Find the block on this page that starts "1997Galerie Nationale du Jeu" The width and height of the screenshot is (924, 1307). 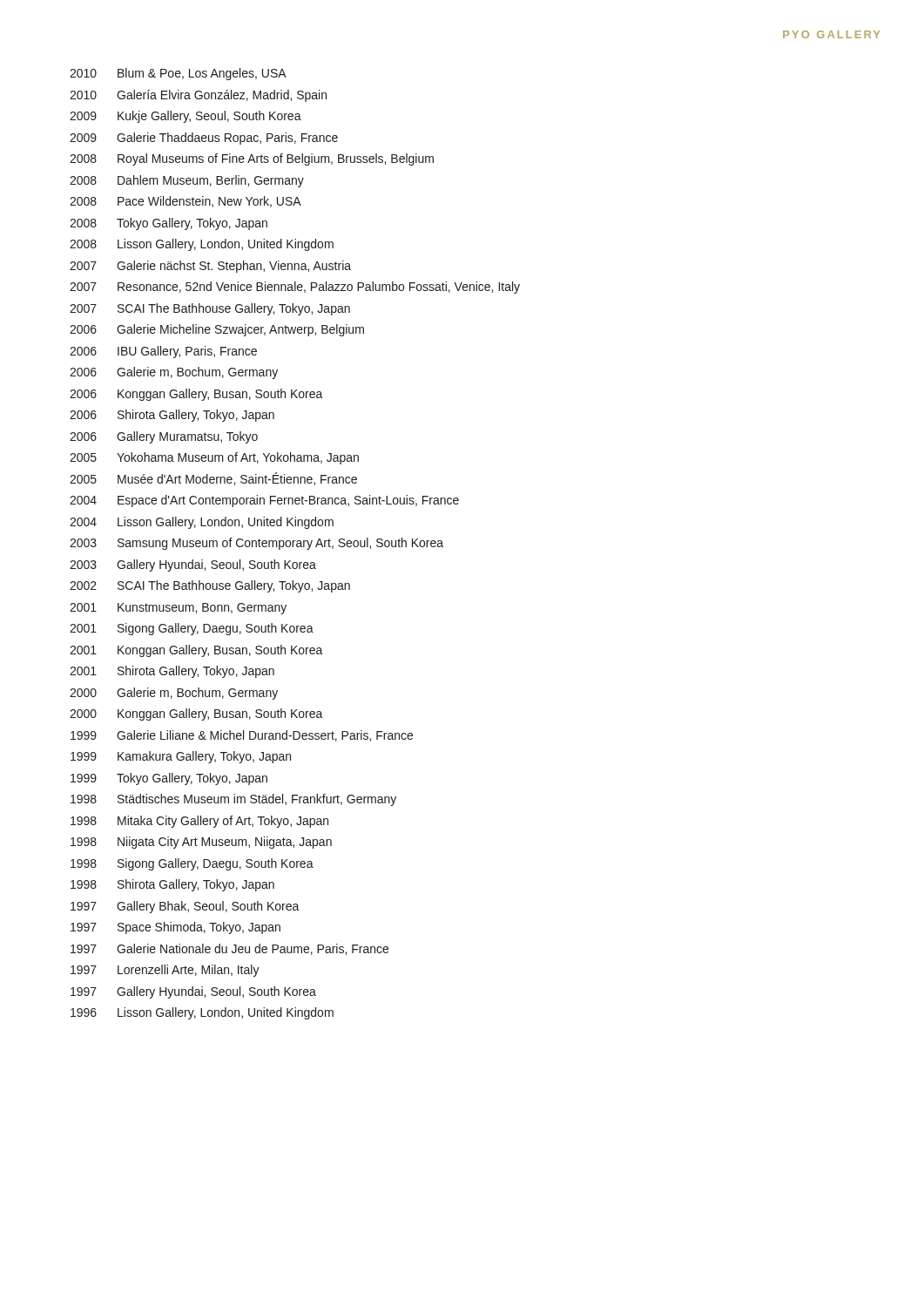pos(229,949)
